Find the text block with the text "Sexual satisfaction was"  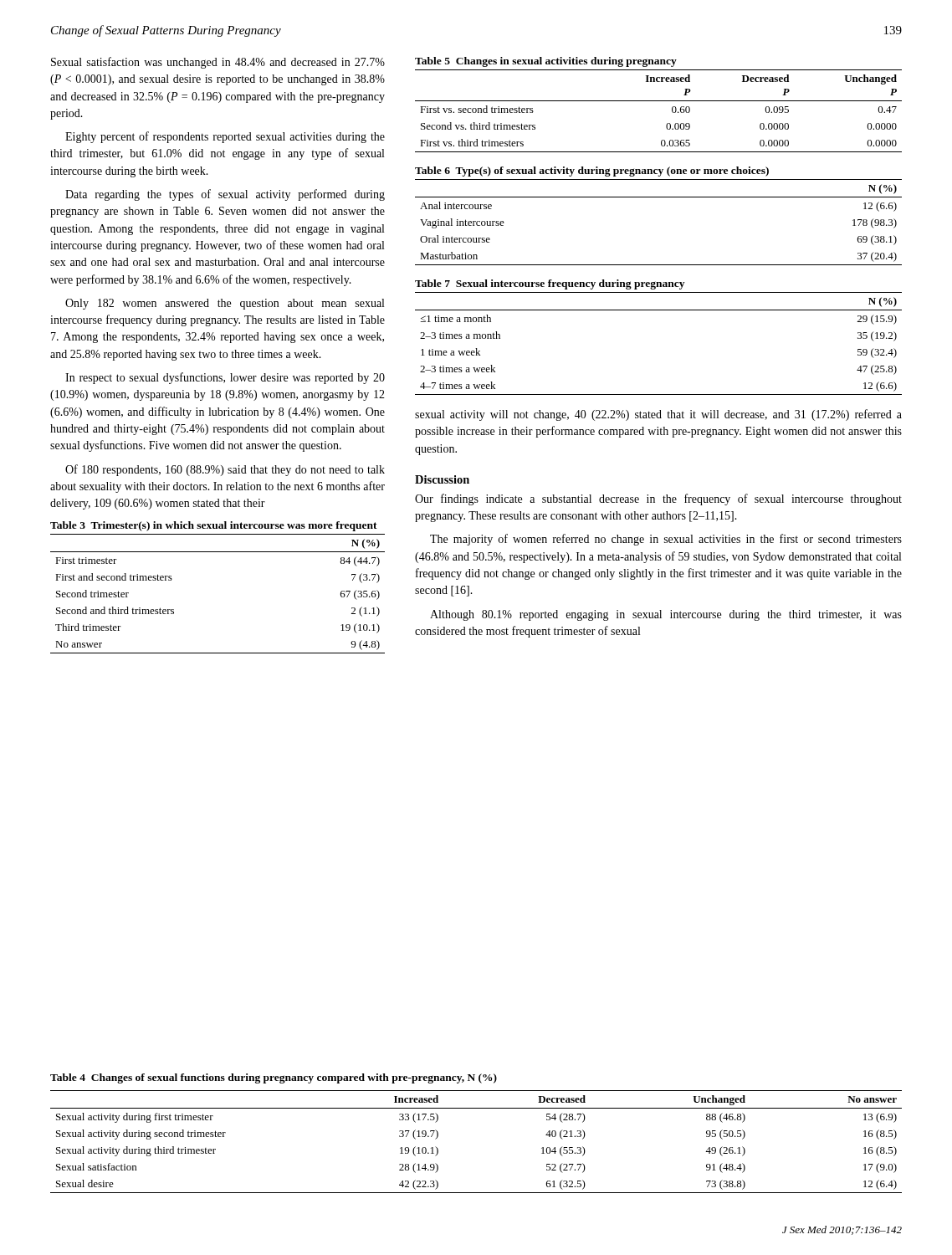tap(217, 283)
